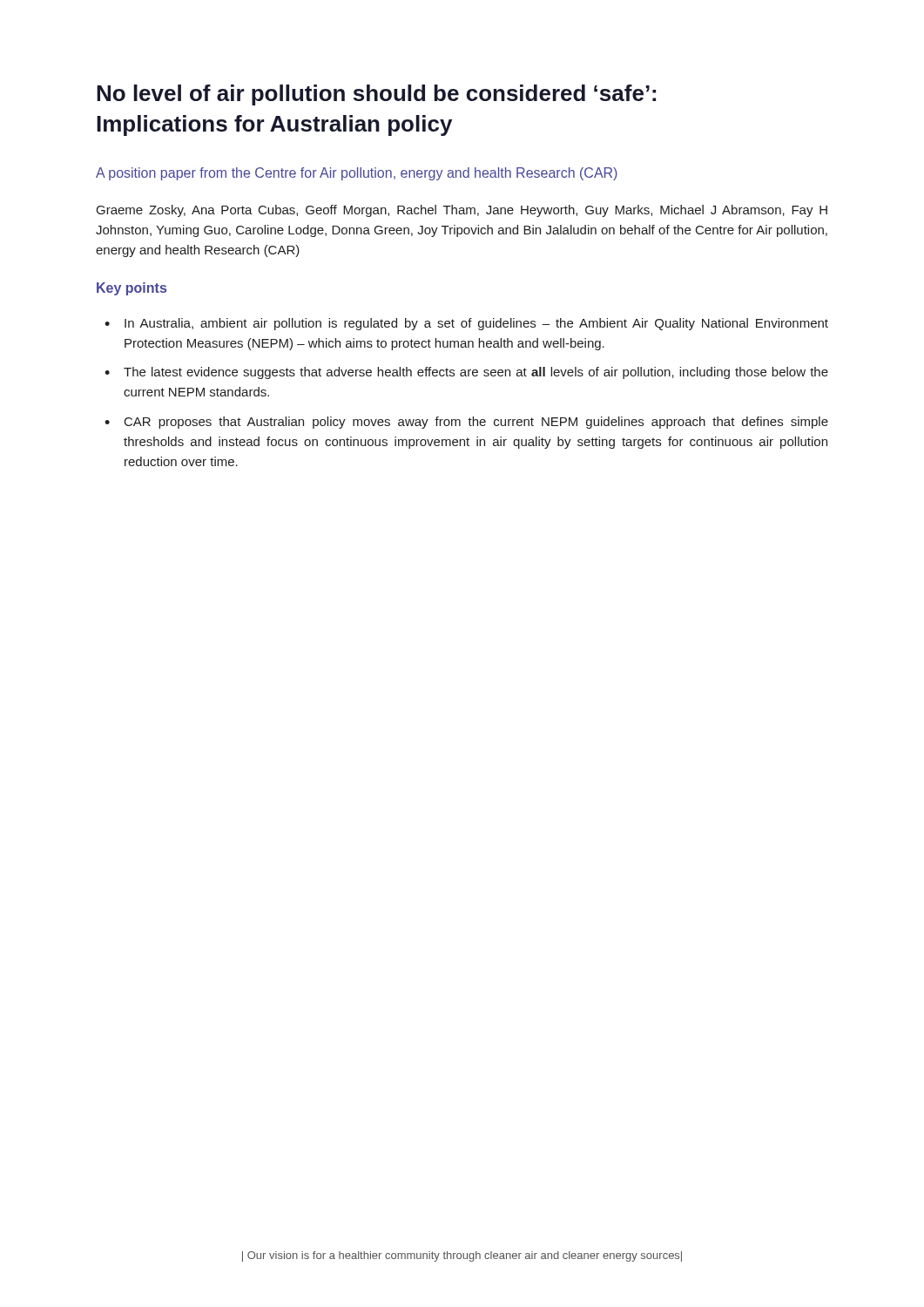
Task: Point to the passage starting "• The latest evidence suggests that adverse health"
Action: pos(466,382)
